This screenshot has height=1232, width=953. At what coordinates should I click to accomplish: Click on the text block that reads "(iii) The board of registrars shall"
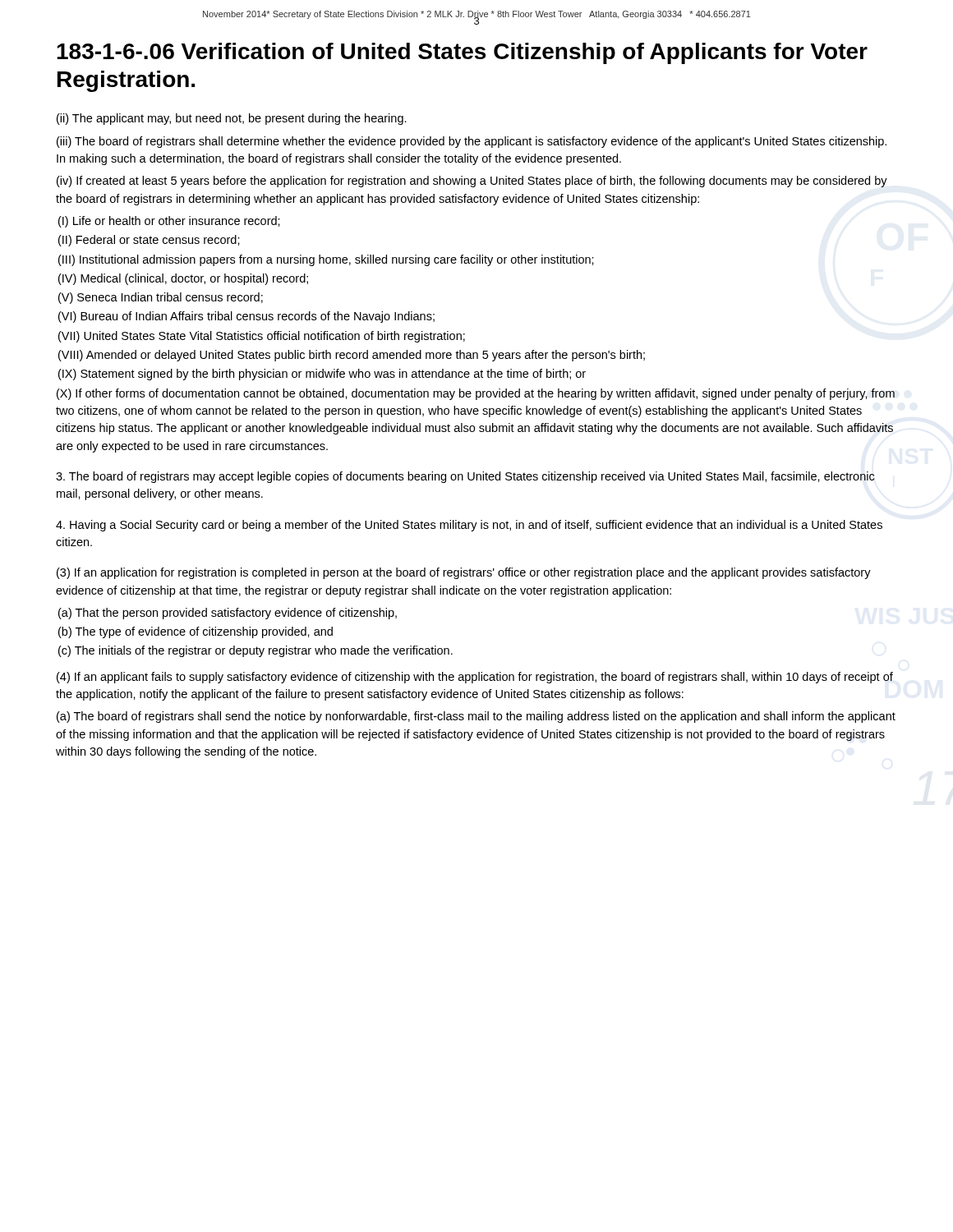(472, 150)
